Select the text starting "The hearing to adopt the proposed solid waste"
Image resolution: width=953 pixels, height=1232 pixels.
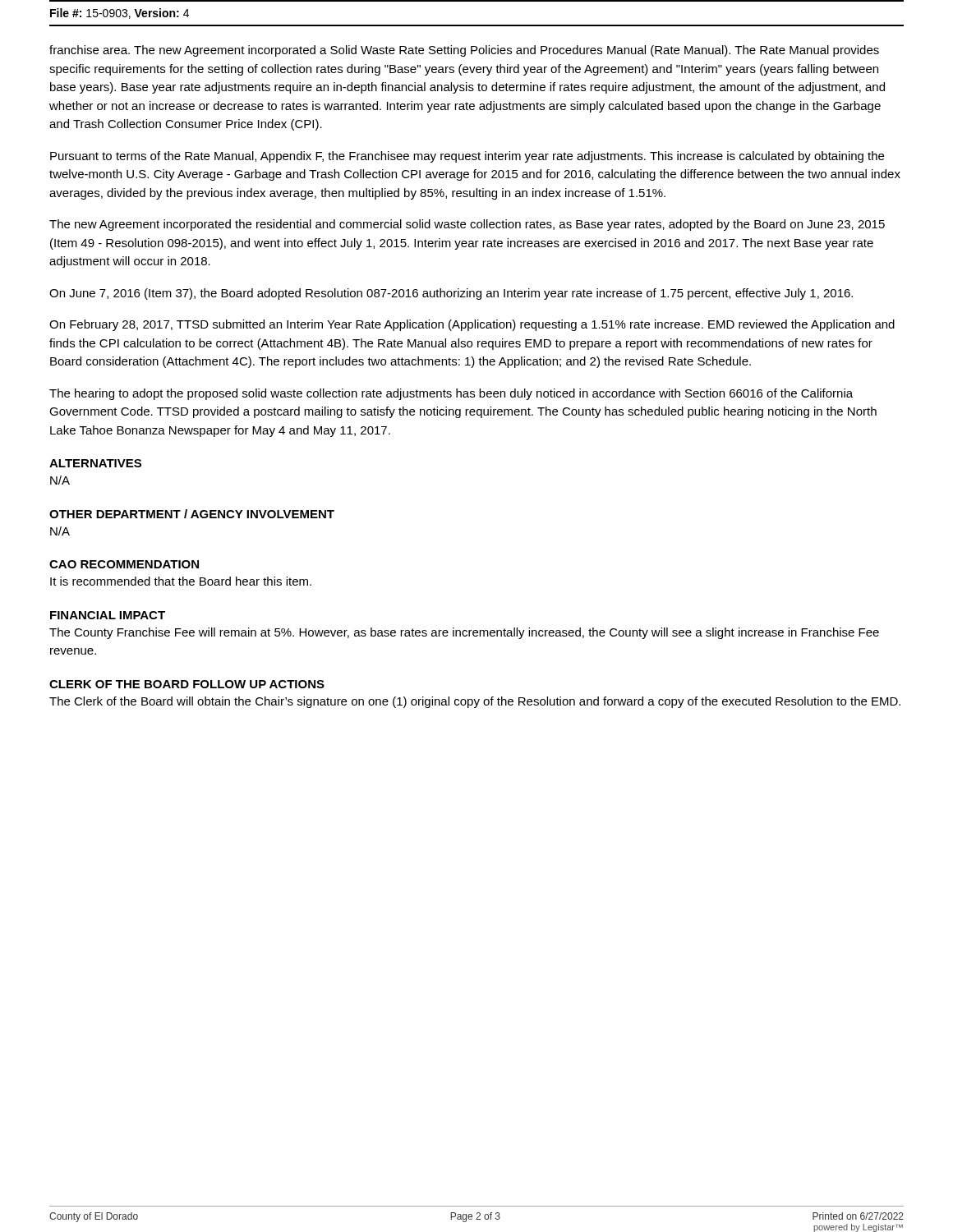point(463,411)
